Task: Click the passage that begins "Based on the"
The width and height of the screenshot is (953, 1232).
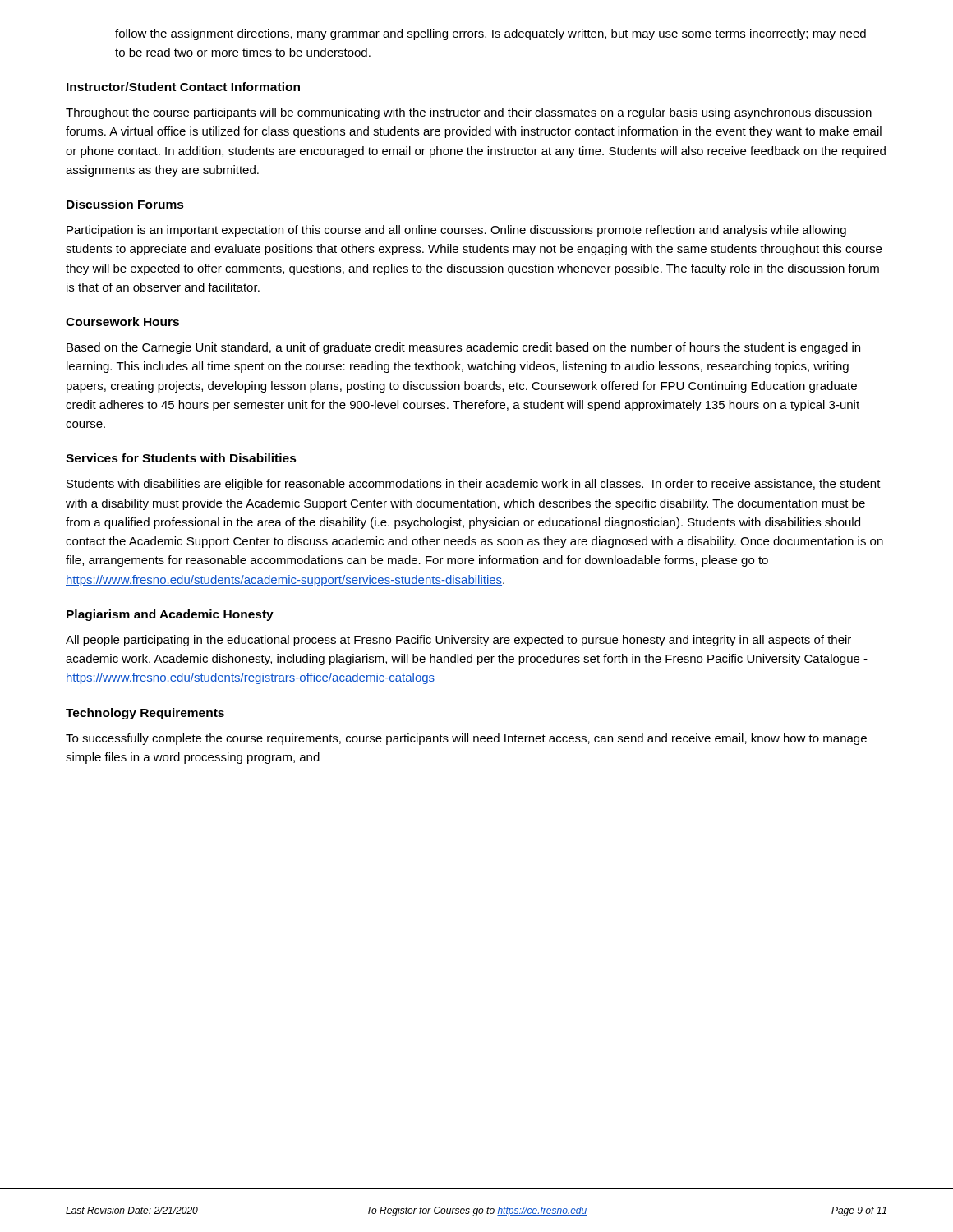Action: coord(463,385)
